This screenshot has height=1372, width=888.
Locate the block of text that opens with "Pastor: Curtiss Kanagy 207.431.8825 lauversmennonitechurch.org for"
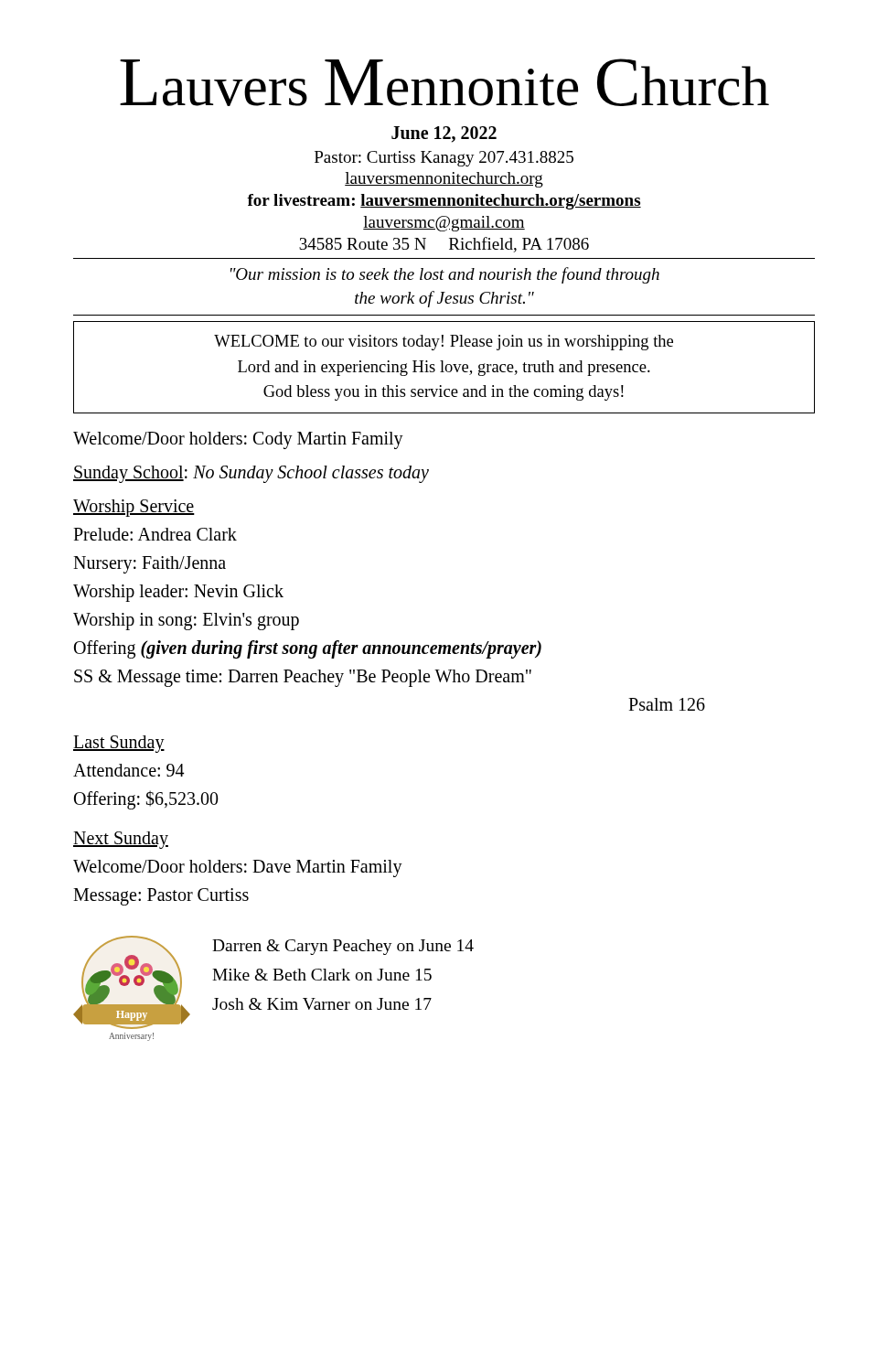[444, 200]
